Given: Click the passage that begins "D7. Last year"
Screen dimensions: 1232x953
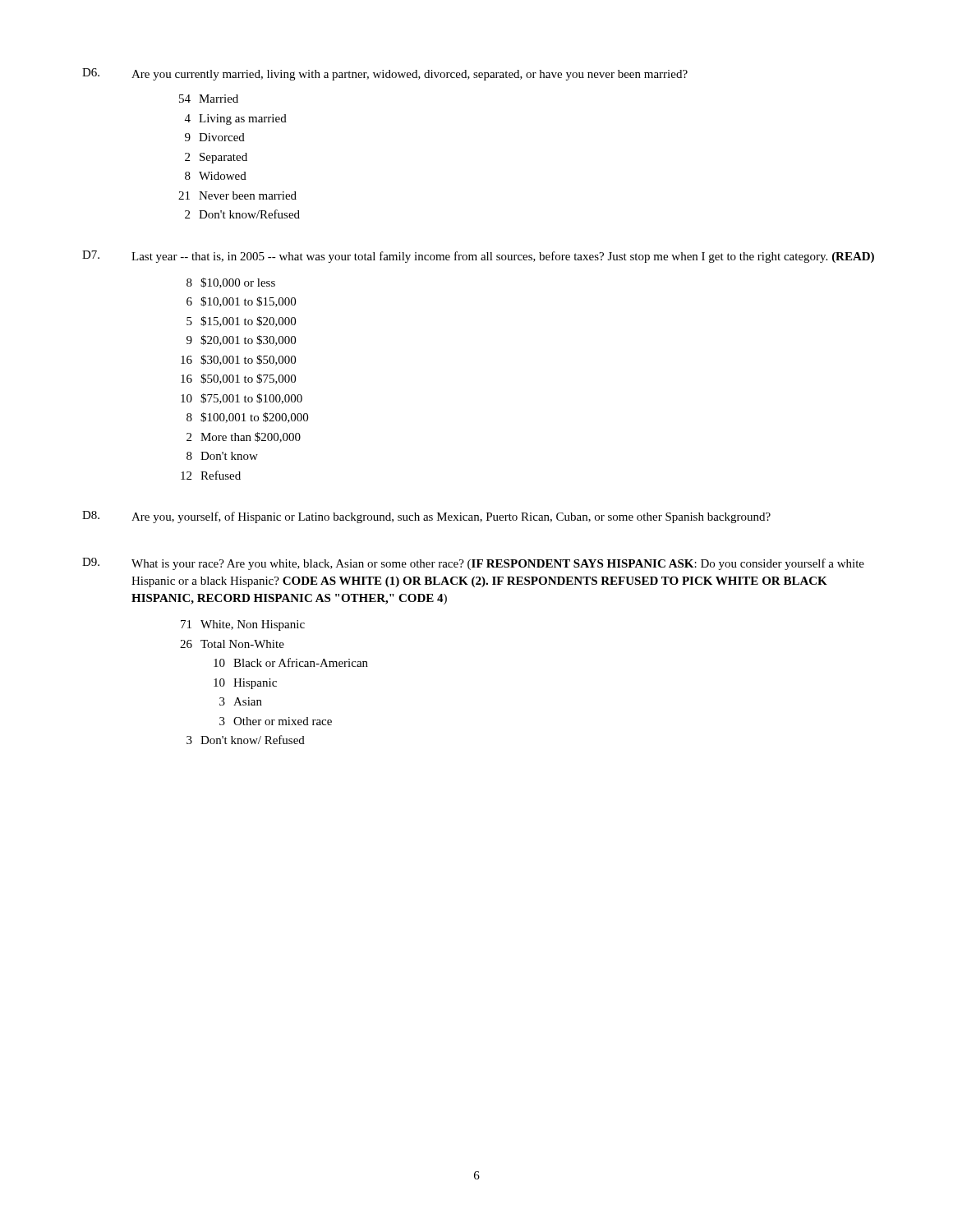Looking at the screenshot, I should click(478, 257).
